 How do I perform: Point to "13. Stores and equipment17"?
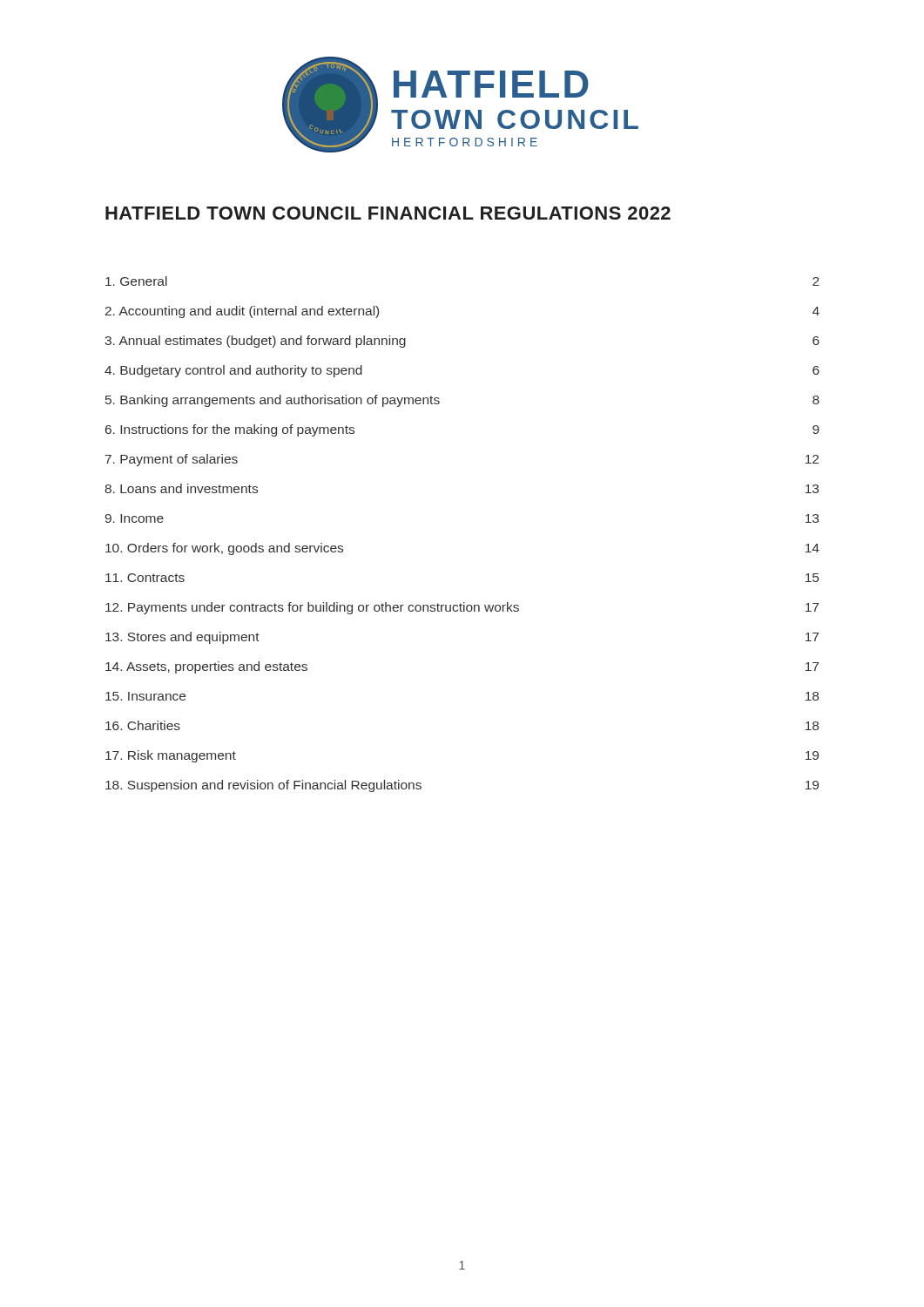click(176, 637)
